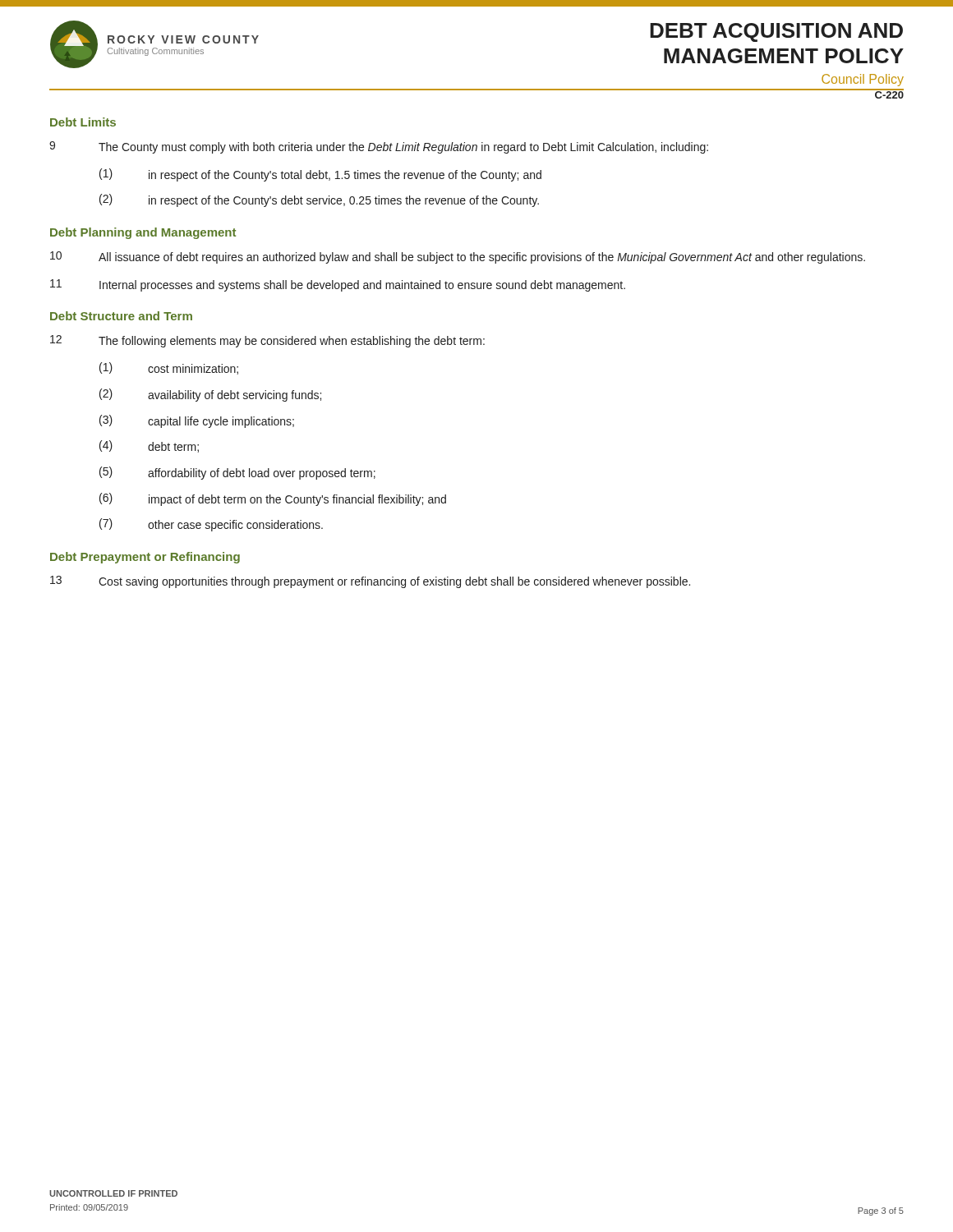This screenshot has width=953, height=1232.
Task: Click where it says "Debt Limits"
Action: [83, 122]
